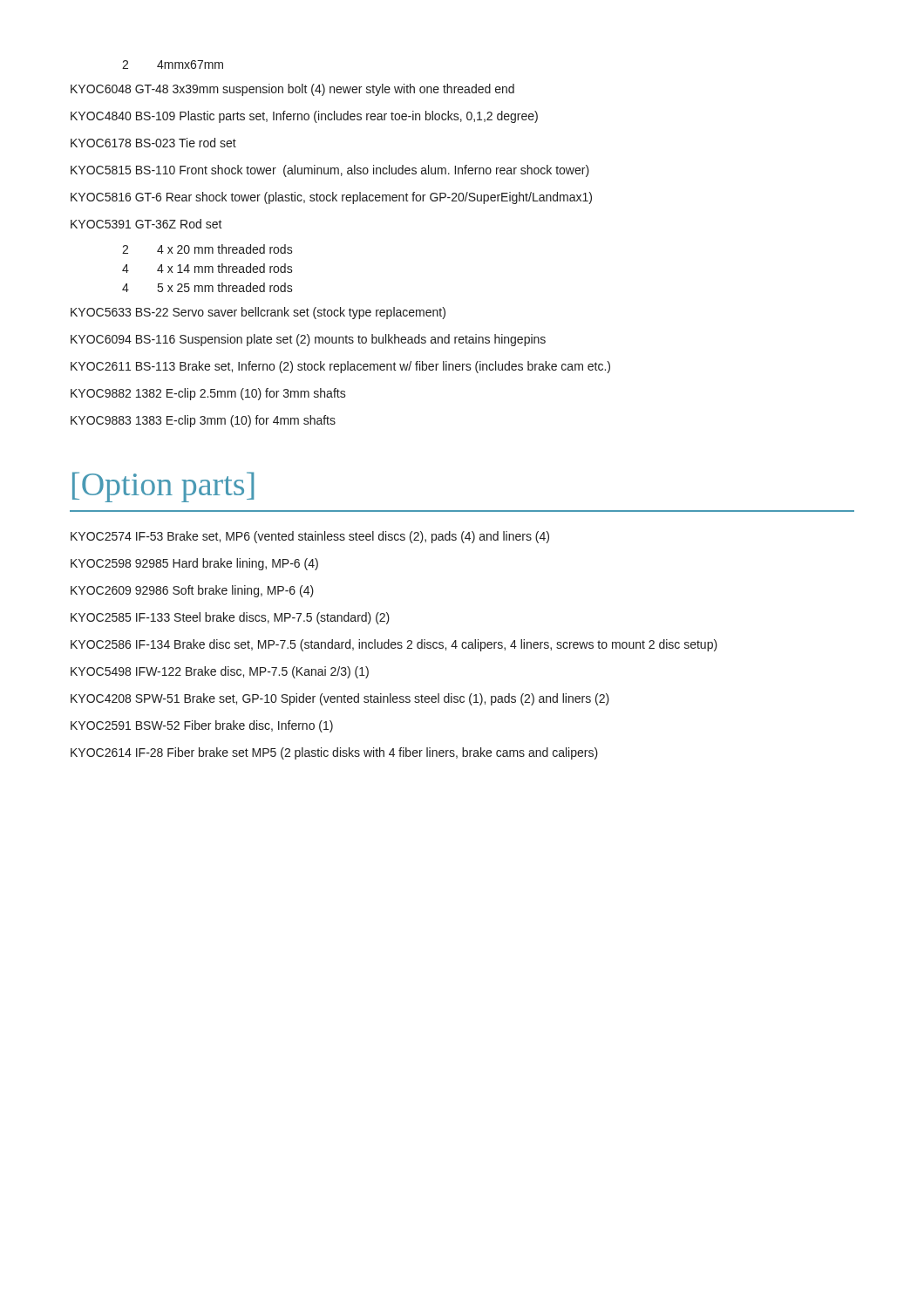
Task: Find the region starting "KYOC2574 IF-53 Brake set,"
Action: click(310, 536)
